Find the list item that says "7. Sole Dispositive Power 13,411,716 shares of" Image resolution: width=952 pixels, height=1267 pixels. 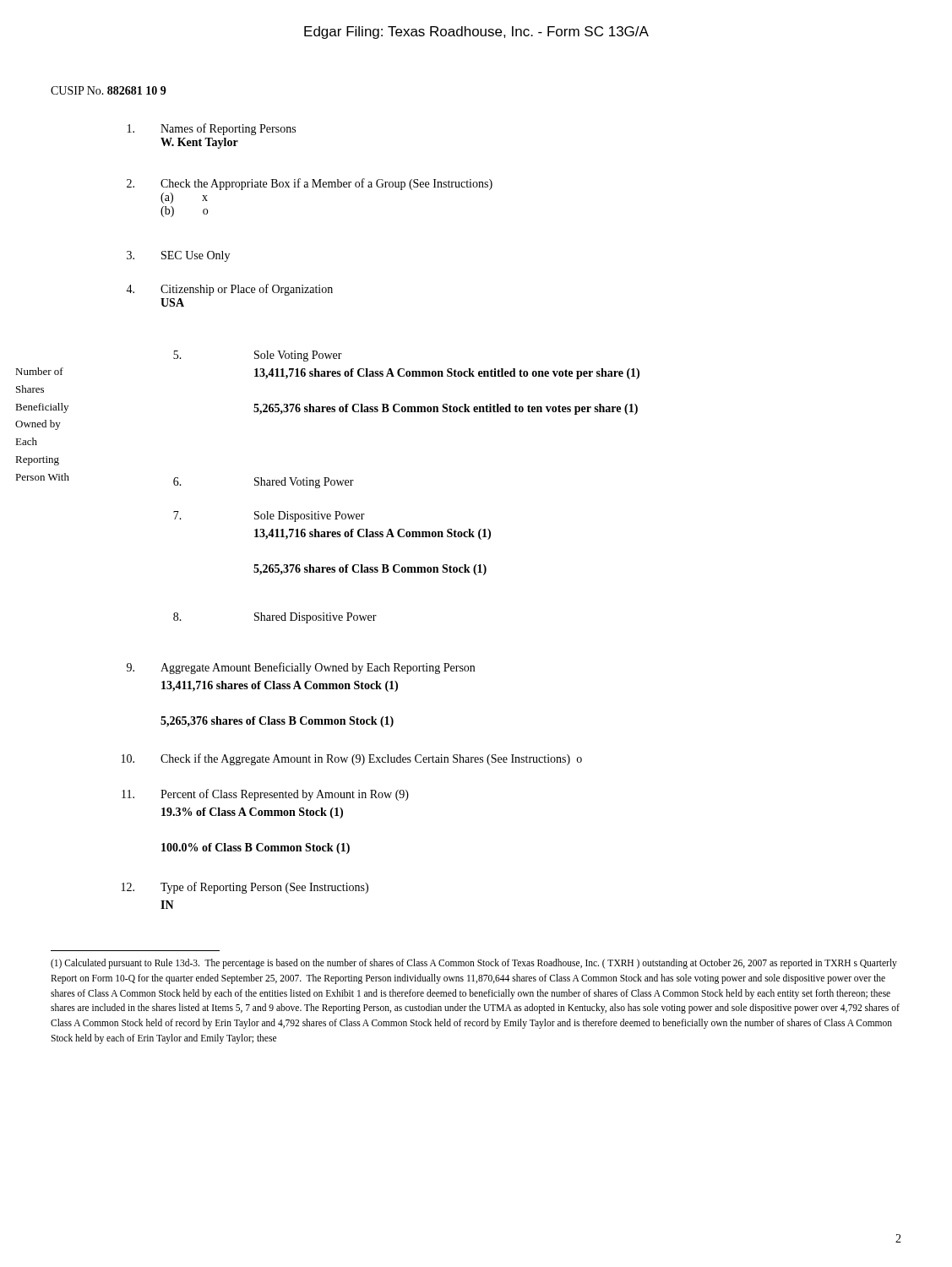(x=301, y=542)
